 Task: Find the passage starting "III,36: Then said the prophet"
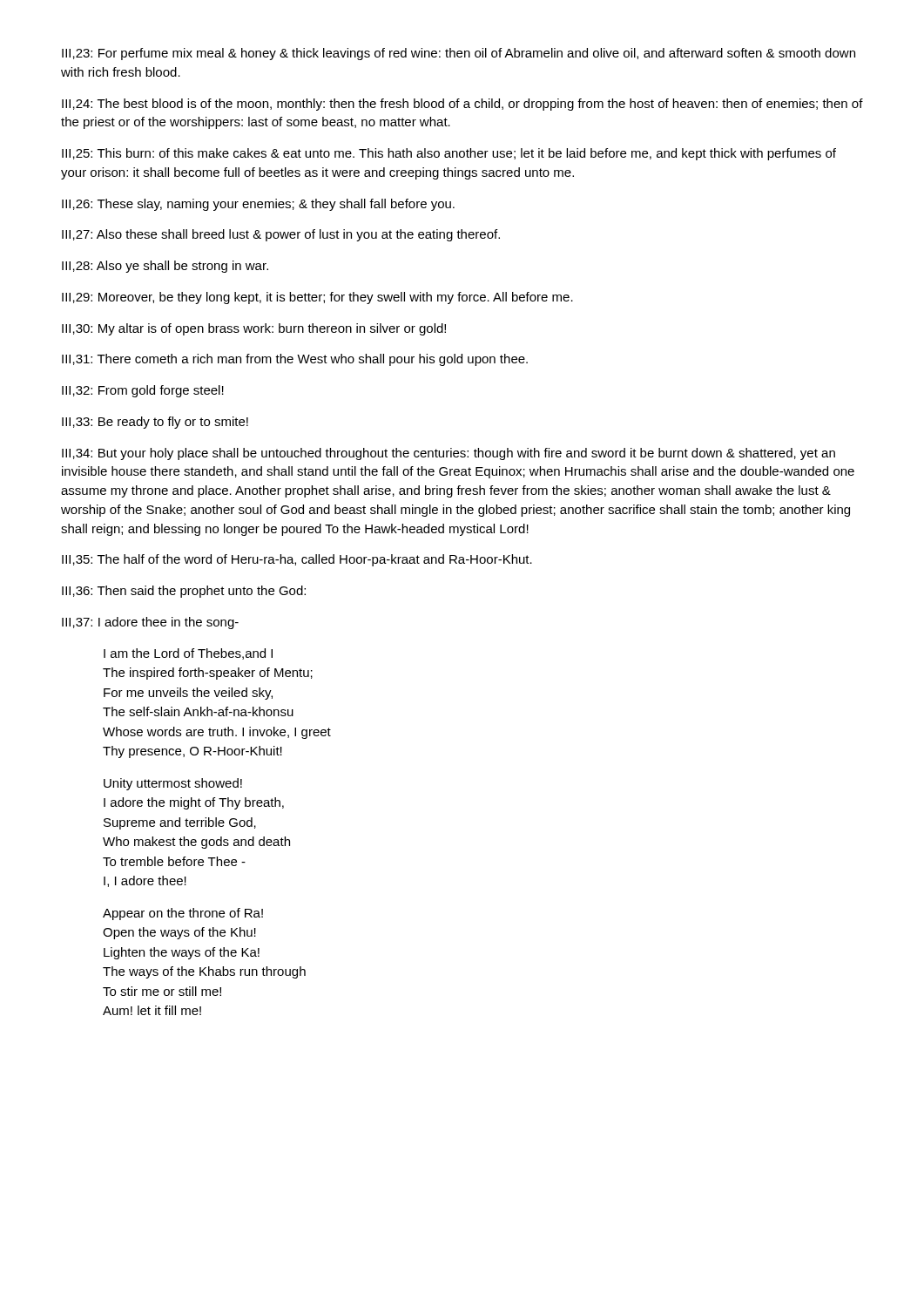click(184, 590)
